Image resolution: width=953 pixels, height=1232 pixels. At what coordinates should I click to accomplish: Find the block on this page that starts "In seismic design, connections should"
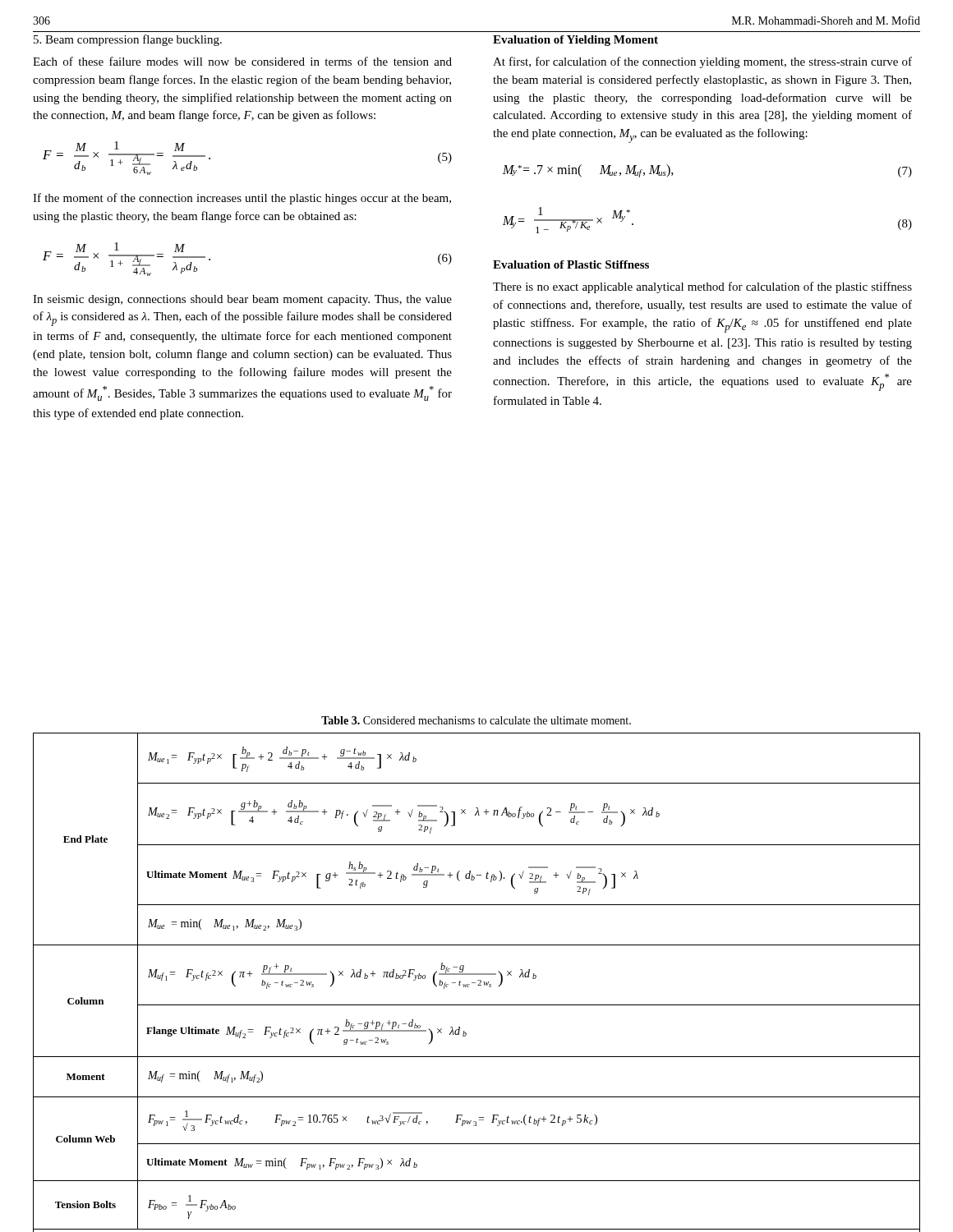[x=242, y=356]
